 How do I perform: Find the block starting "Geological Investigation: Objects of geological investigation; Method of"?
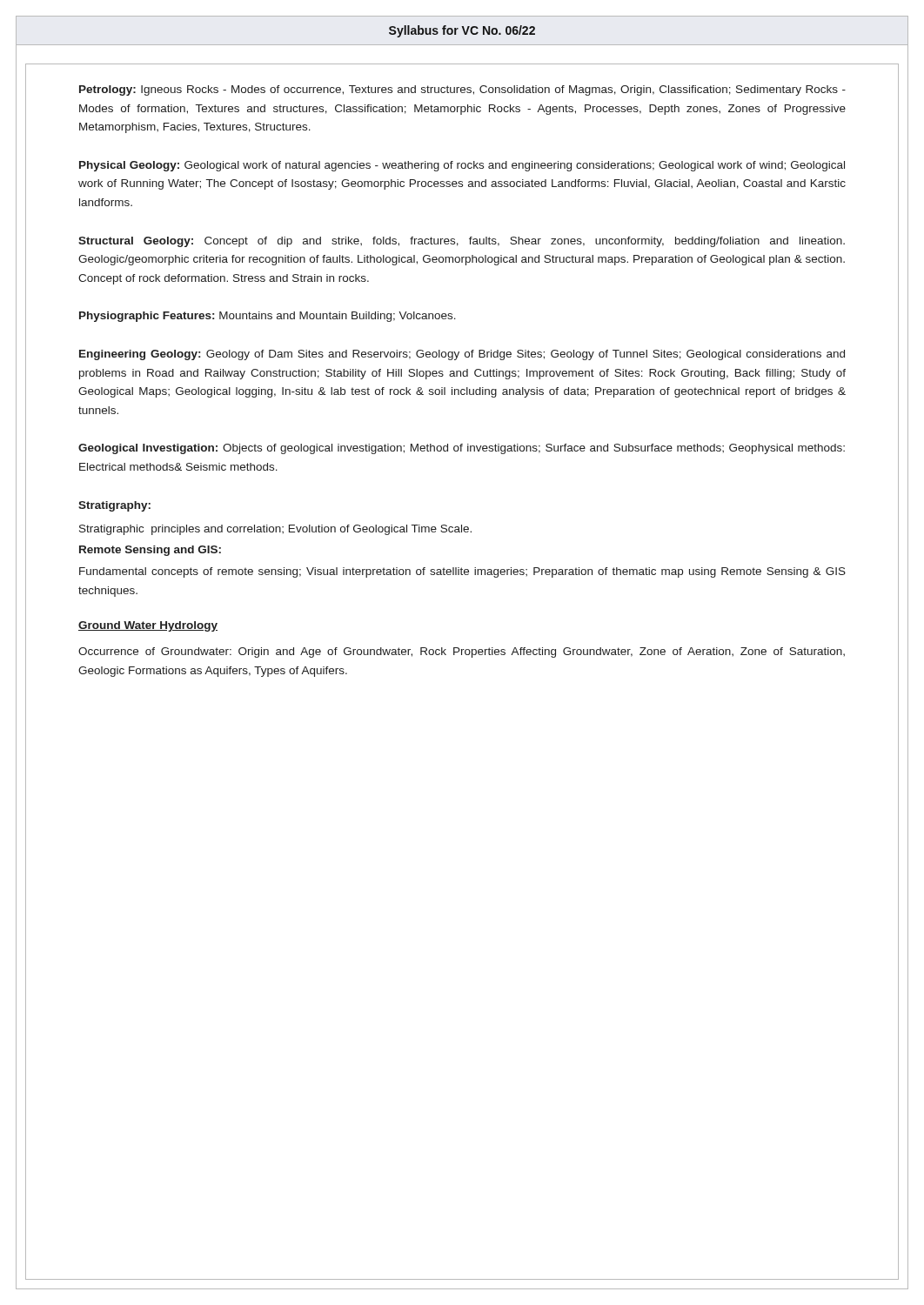point(462,457)
